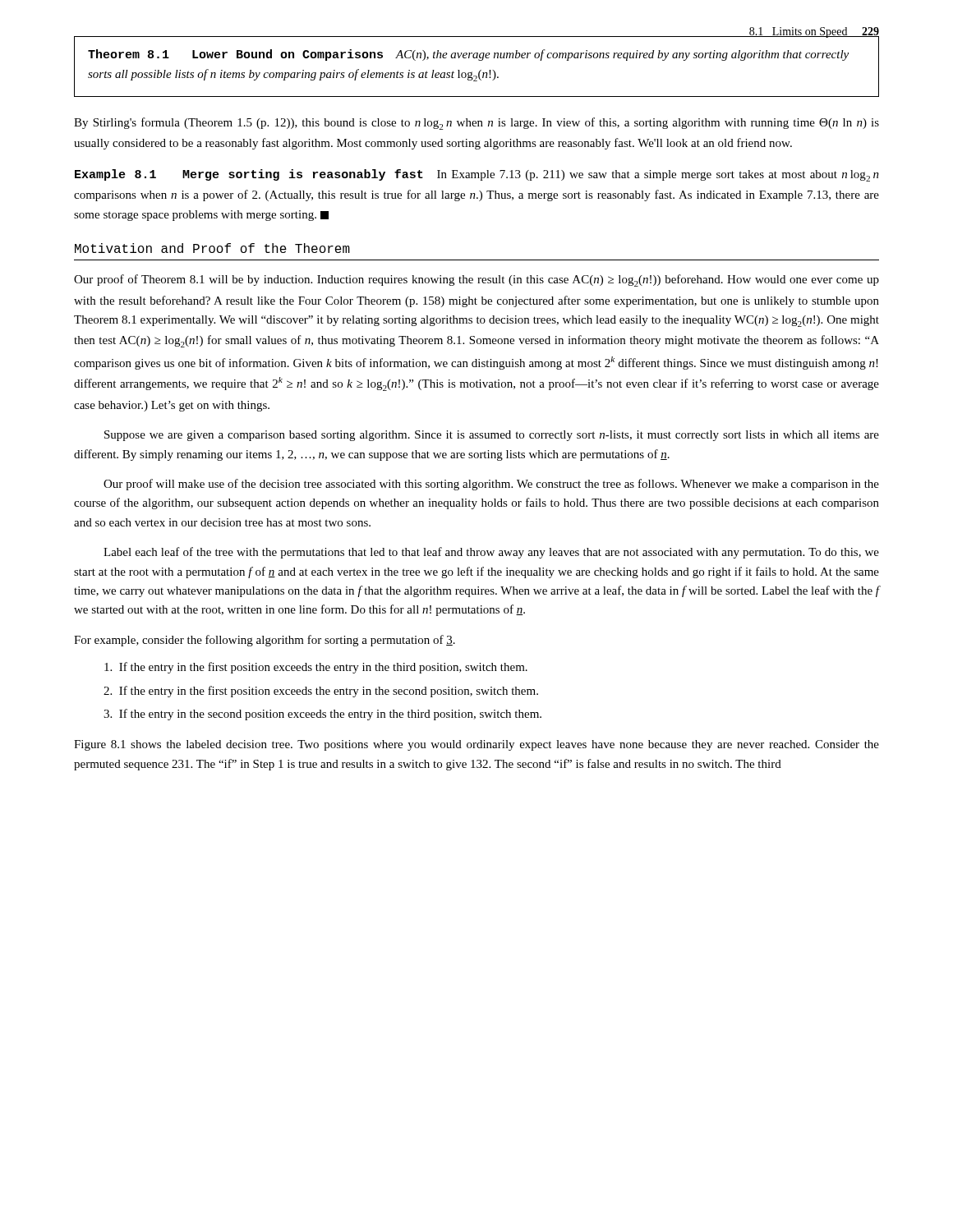Select the text starting "Theorem 8.1 Lower Bound on"
This screenshot has width=953, height=1232.
468,65
